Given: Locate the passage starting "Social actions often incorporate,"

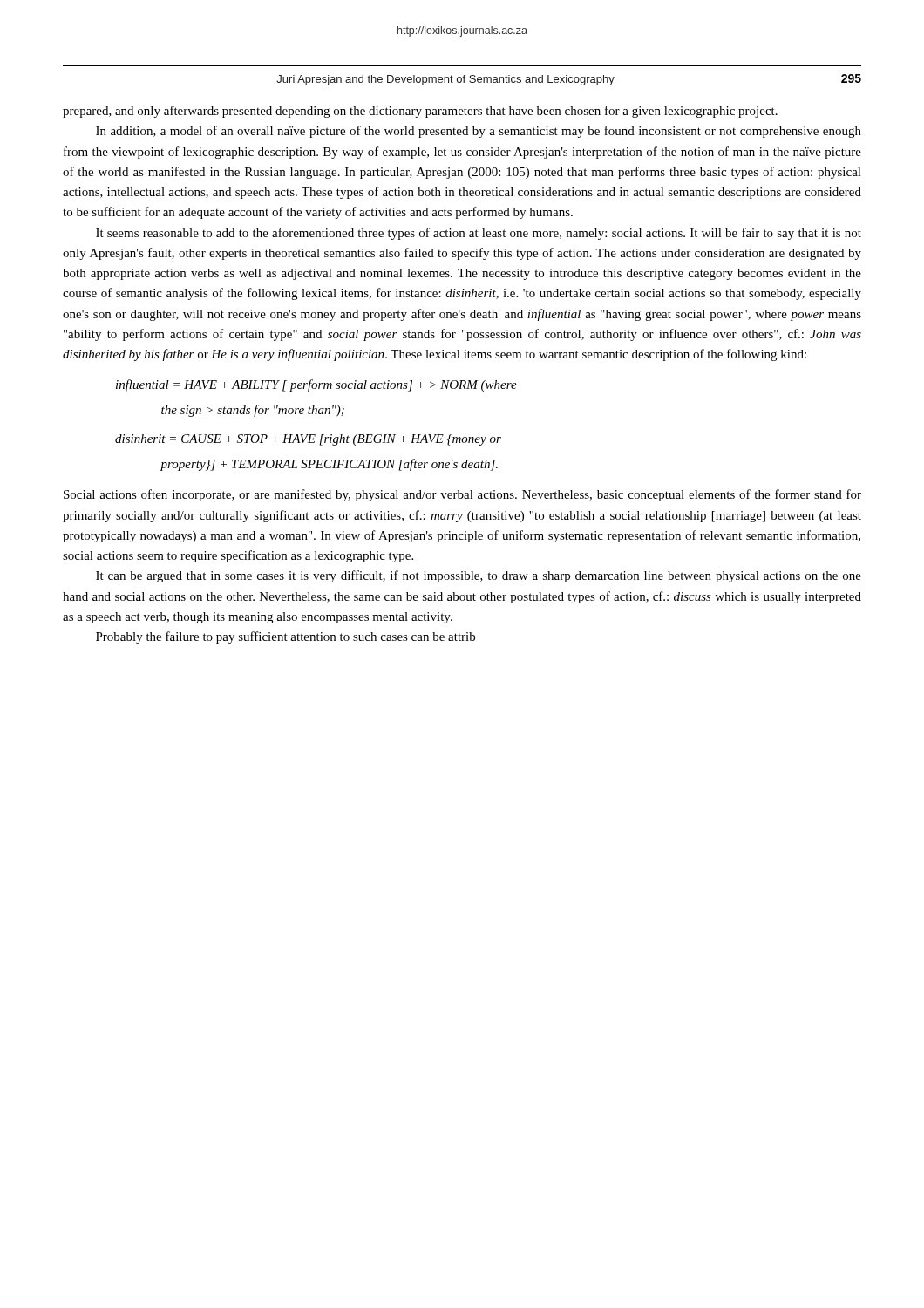Looking at the screenshot, I should (x=462, y=525).
